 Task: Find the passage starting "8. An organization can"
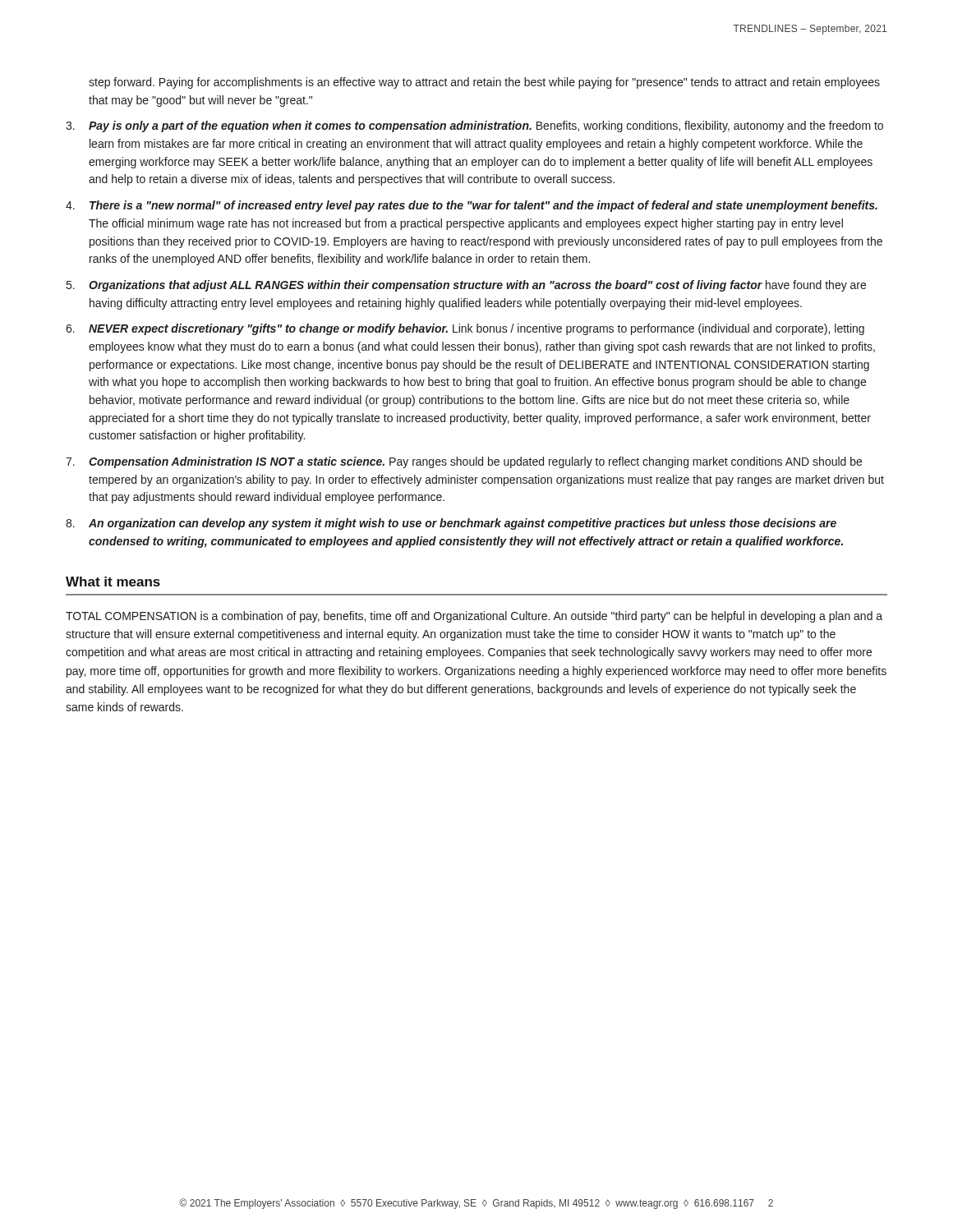point(476,533)
